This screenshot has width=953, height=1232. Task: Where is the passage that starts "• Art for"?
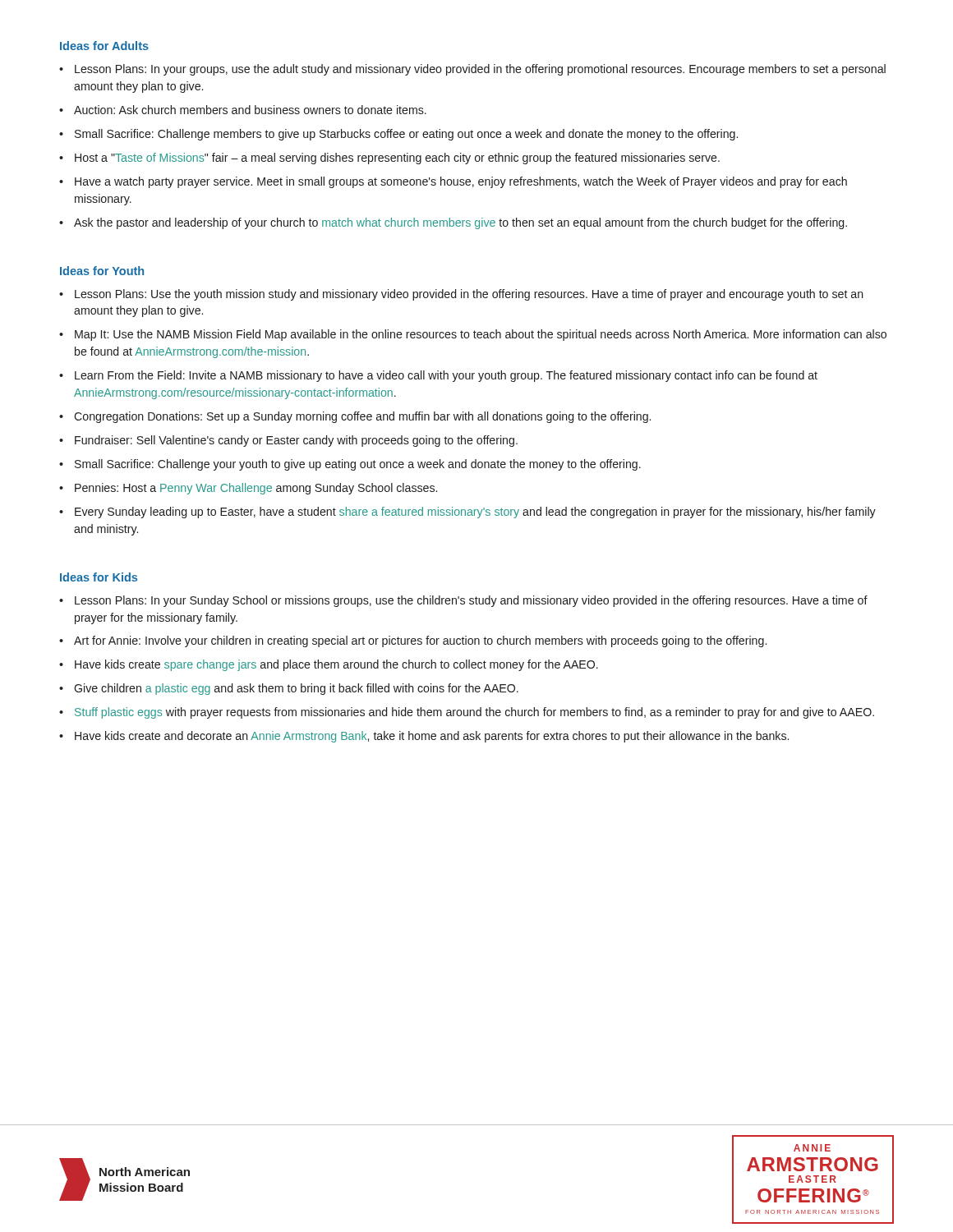click(476, 641)
